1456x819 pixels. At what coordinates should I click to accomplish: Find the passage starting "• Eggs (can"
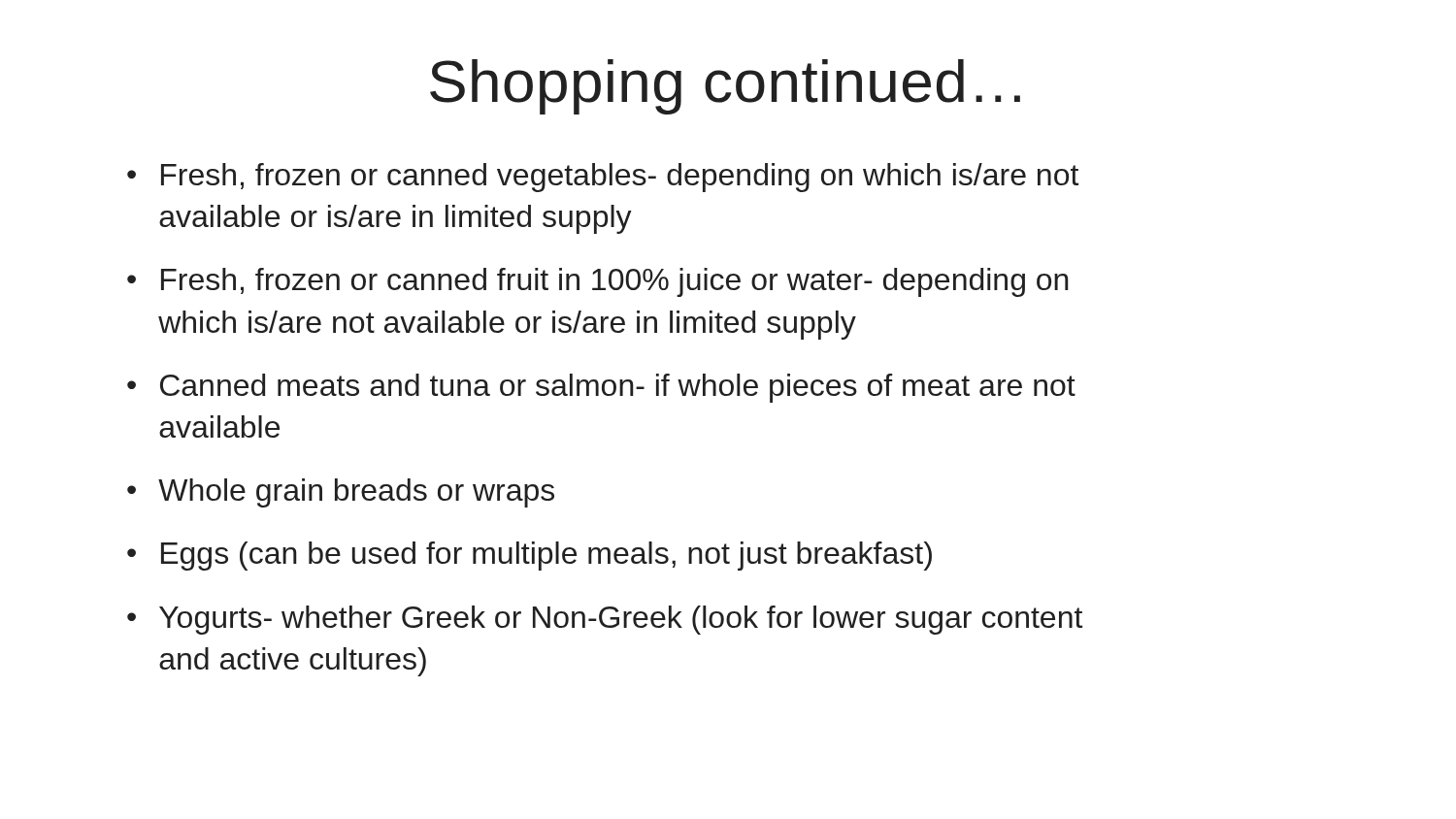pyautogui.click(x=530, y=554)
